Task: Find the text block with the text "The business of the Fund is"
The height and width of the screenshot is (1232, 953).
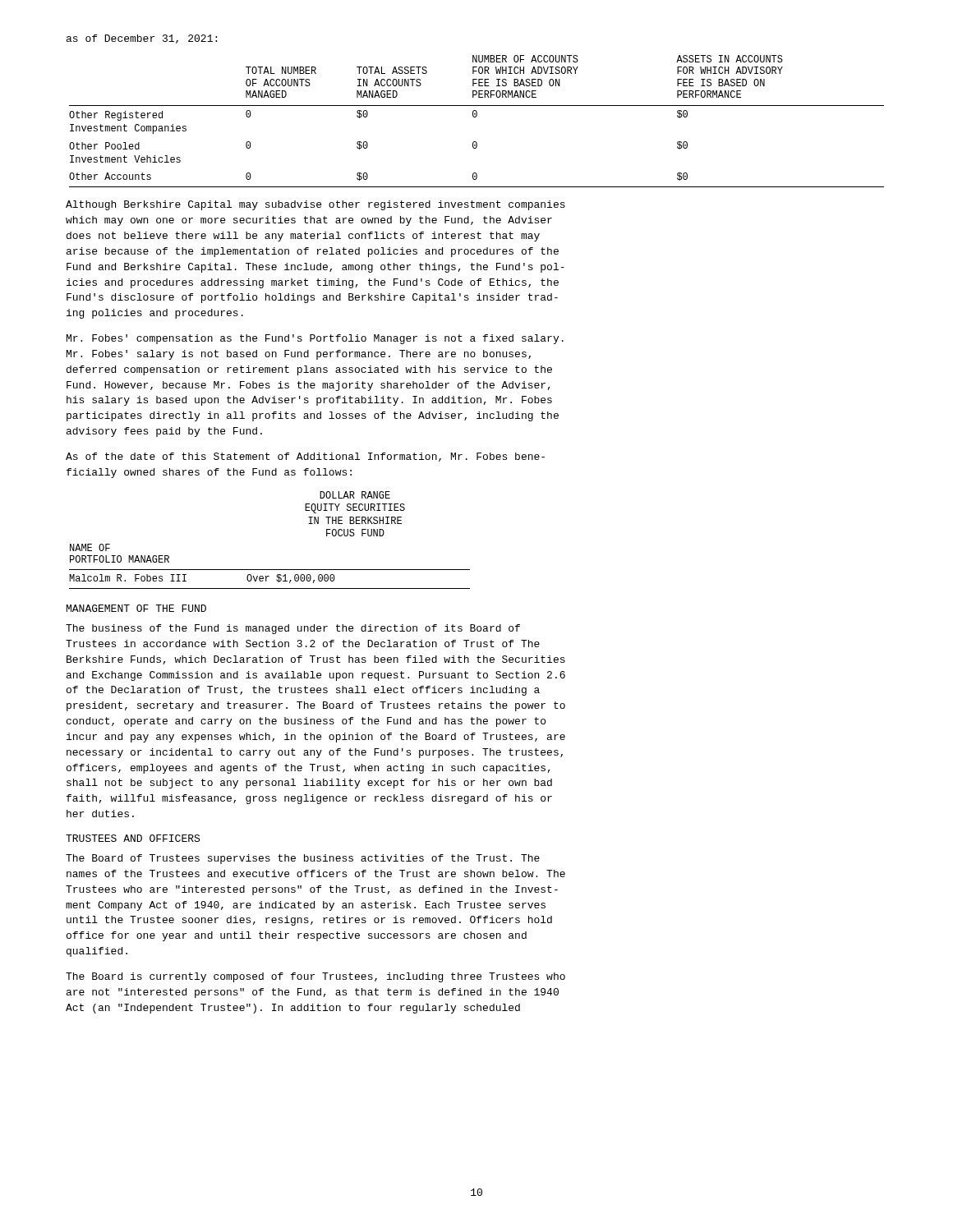Action: point(316,722)
